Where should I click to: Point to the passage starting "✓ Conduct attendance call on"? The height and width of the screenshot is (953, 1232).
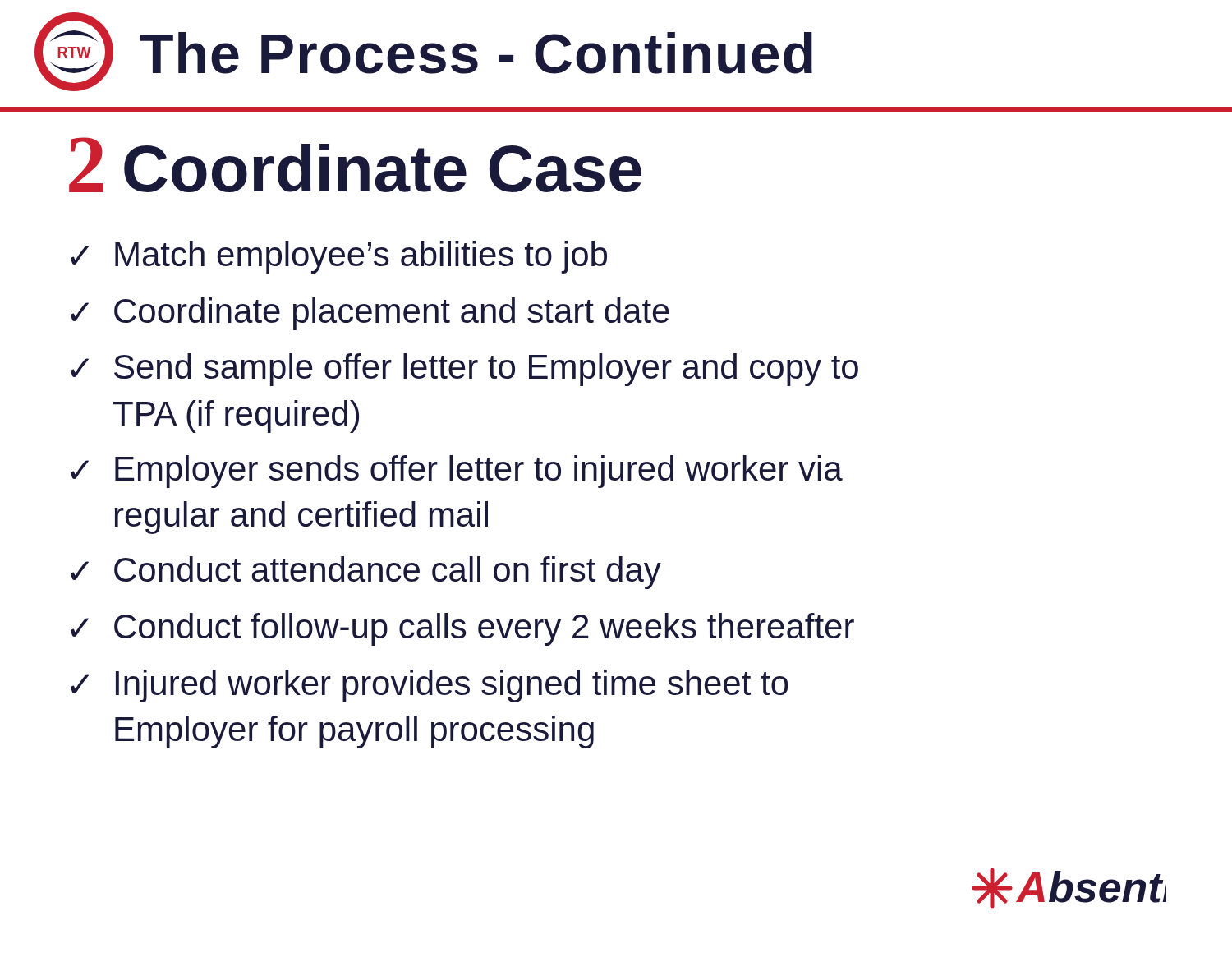pos(616,571)
